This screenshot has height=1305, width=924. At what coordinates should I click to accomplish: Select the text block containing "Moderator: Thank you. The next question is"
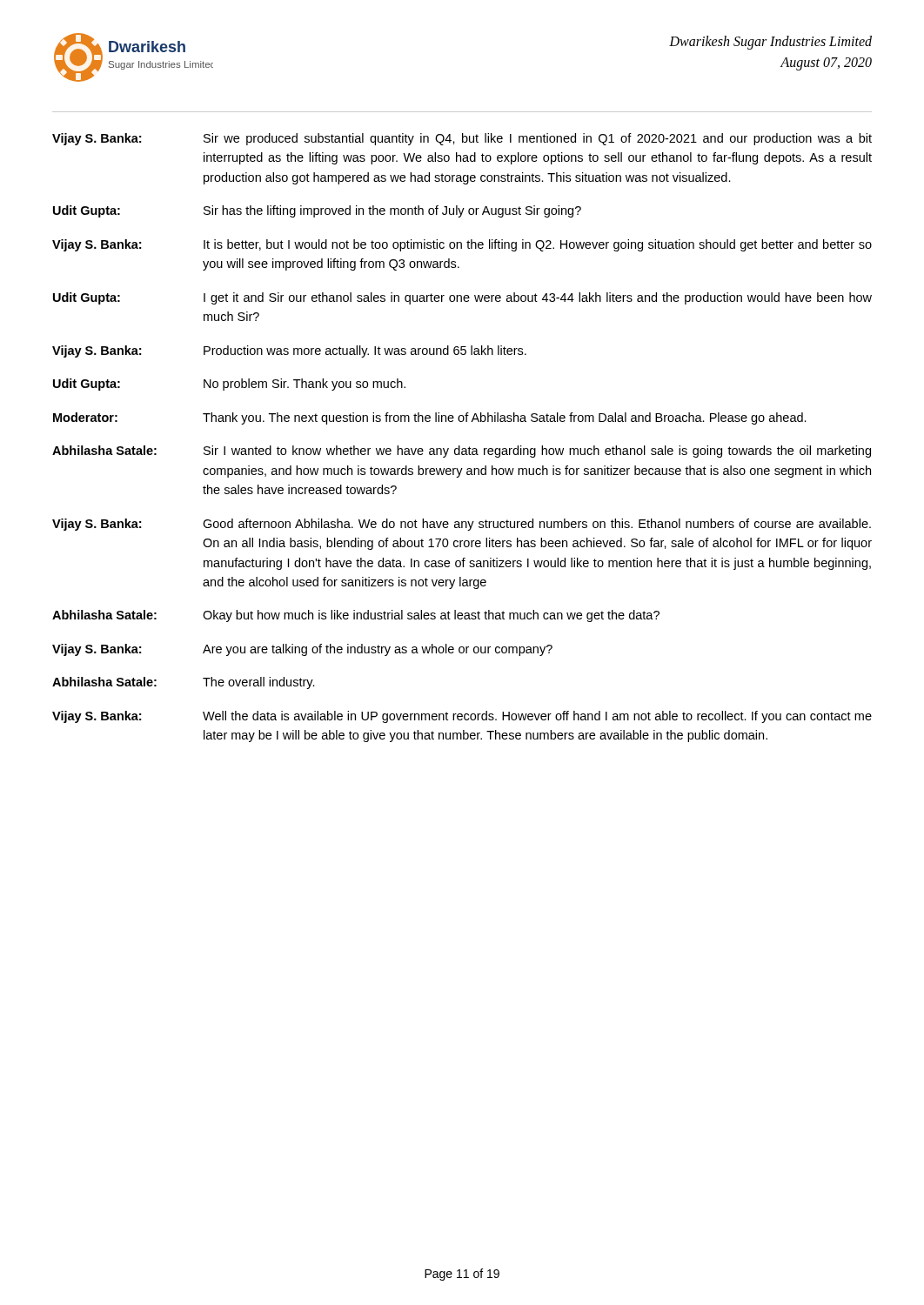462,418
